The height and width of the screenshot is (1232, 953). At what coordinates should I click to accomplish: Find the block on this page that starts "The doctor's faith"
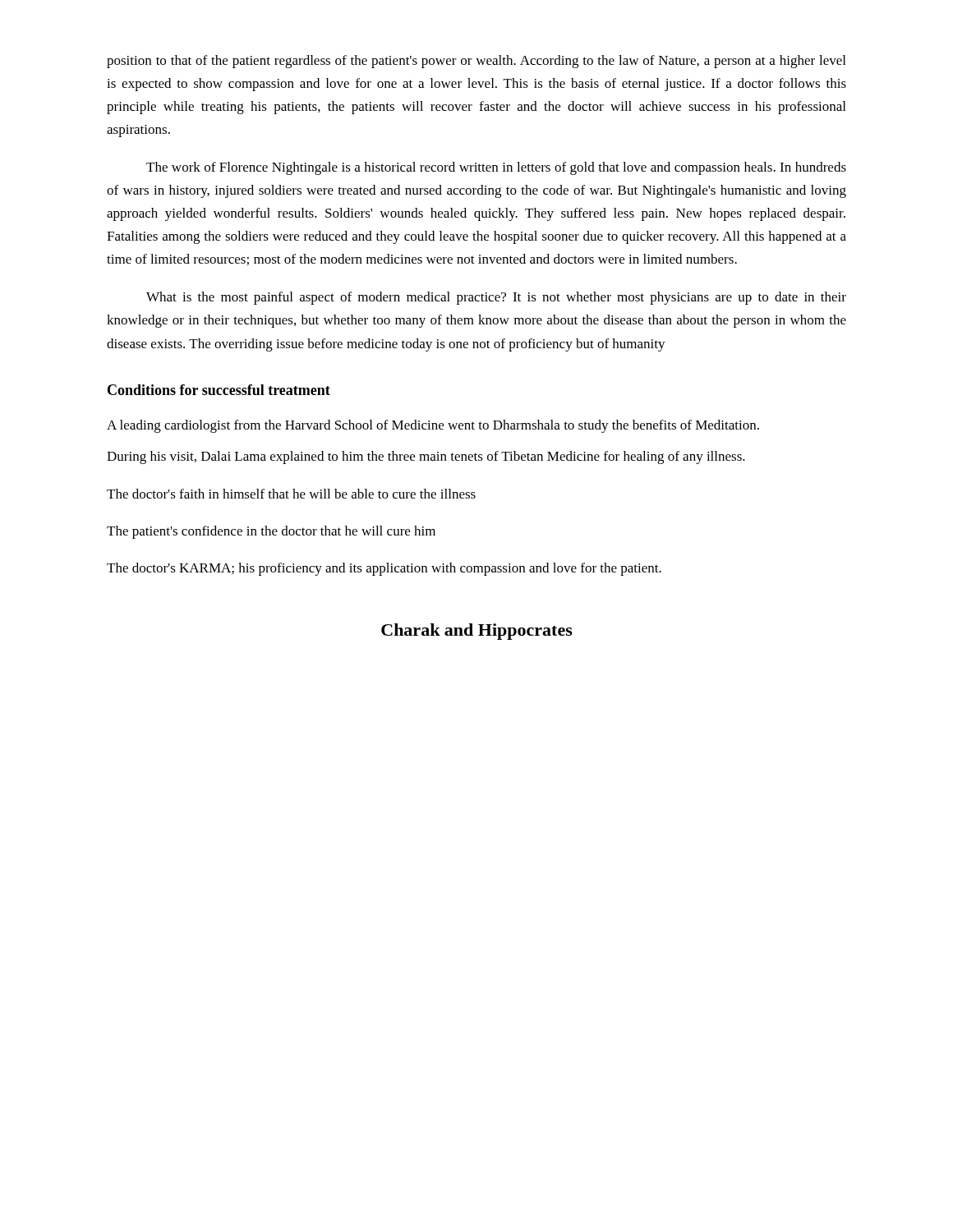(x=476, y=494)
